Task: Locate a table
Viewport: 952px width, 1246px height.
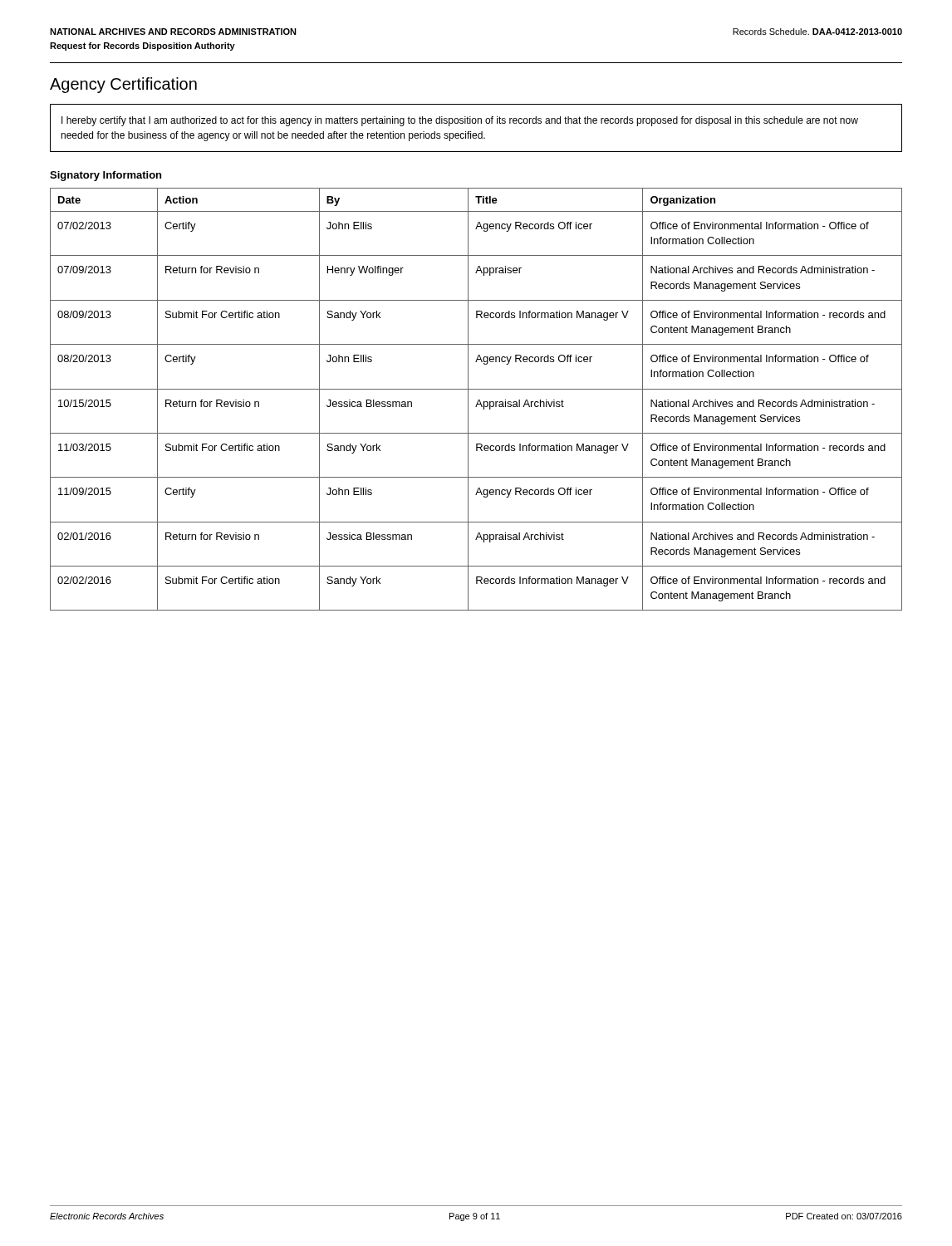Action: pyautogui.click(x=476, y=399)
